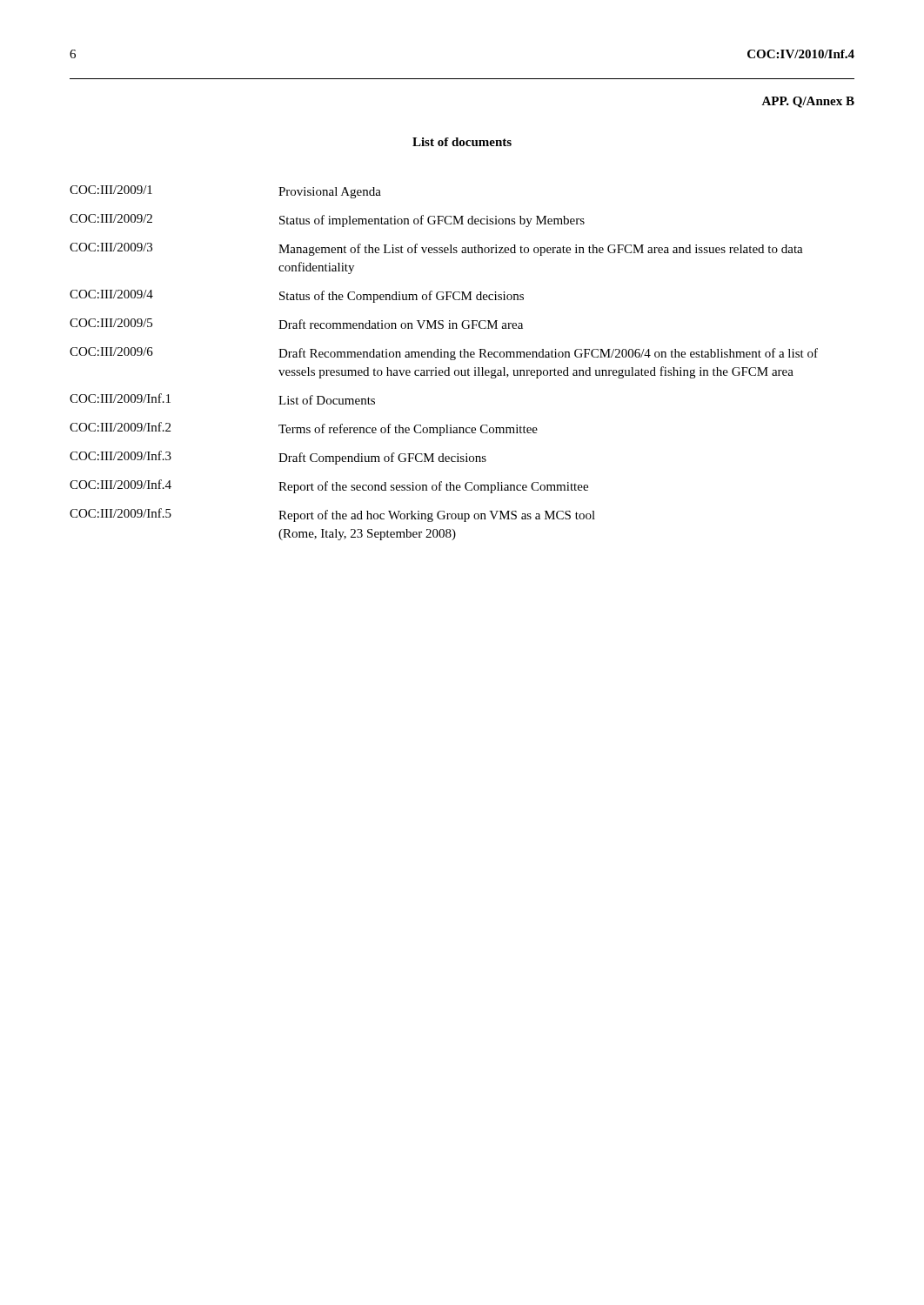The image size is (924, 1305).
Task: Click on the list item containing "COC:III/2009/1 Provisional Agenda"
Action: (107, 192)
